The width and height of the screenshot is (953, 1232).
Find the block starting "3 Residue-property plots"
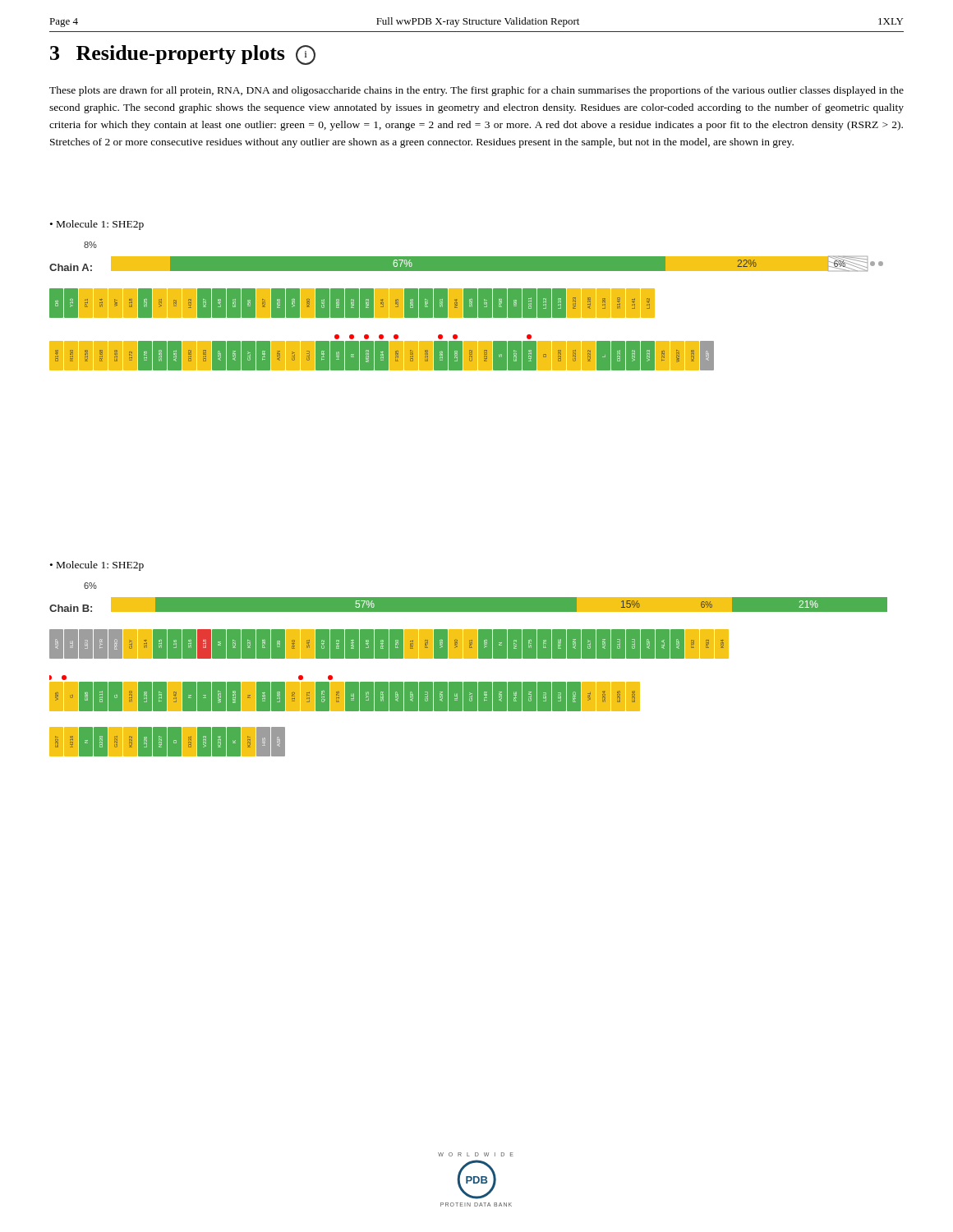coord(182,53)
